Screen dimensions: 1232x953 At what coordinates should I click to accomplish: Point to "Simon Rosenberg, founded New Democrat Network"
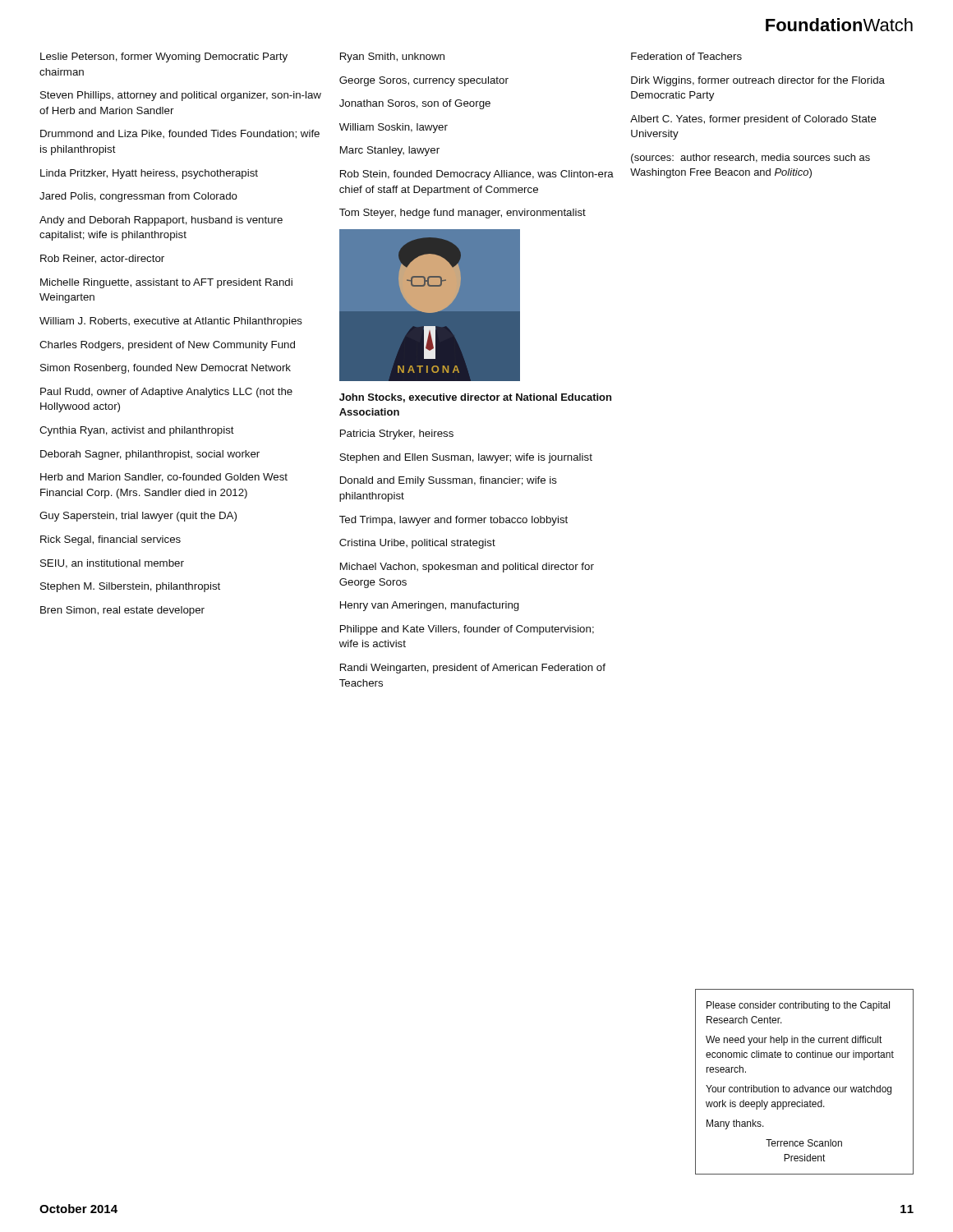pos(165,368)
